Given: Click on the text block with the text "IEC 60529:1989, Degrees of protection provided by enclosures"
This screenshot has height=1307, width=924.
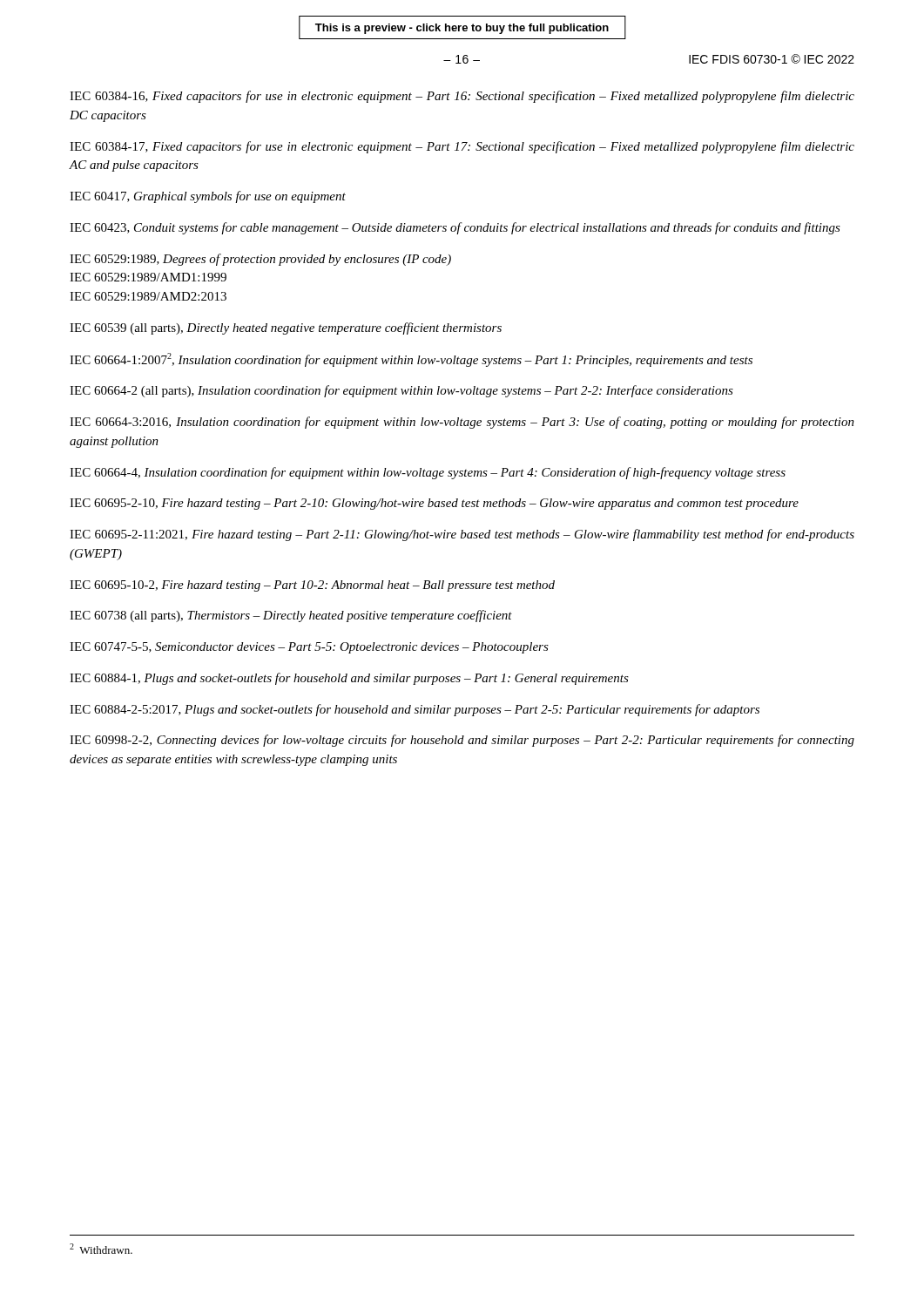Looking at the screenshot, I should (x=260, y=260).
